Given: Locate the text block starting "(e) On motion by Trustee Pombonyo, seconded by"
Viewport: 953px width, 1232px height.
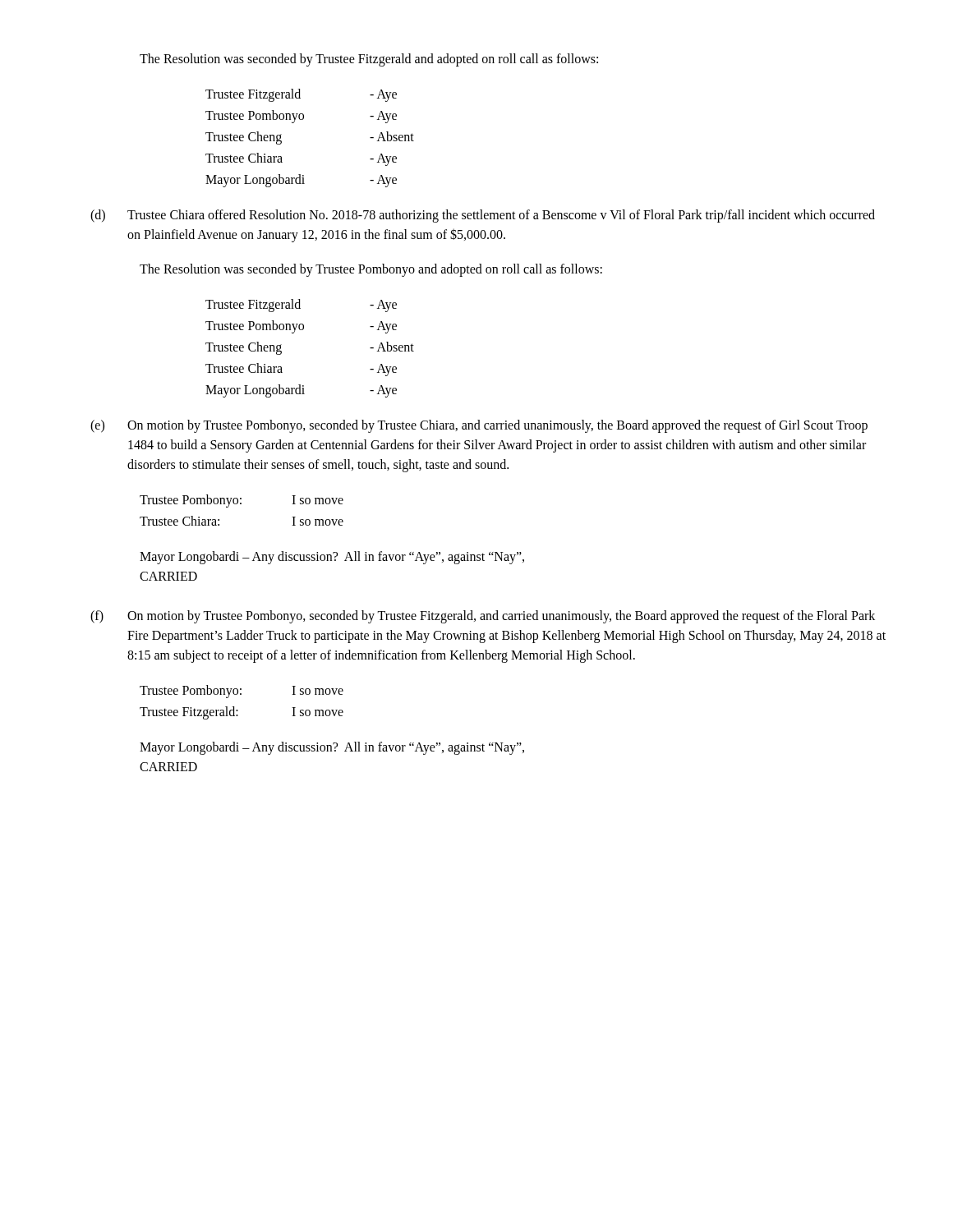Looking at the screenshot, I should [x=489, y=445].
